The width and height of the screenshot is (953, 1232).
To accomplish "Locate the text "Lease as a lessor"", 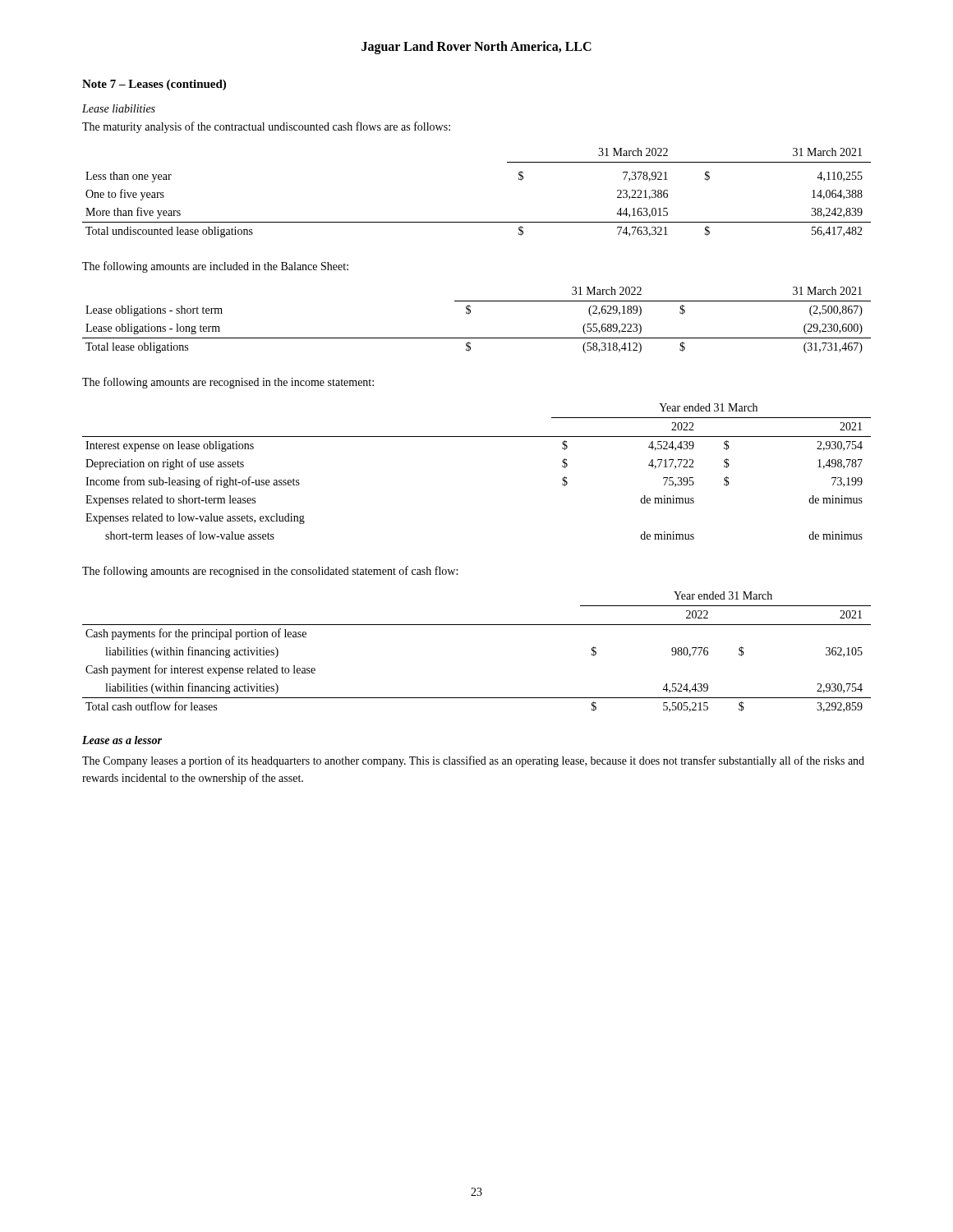I will click(x=122, y=741).
